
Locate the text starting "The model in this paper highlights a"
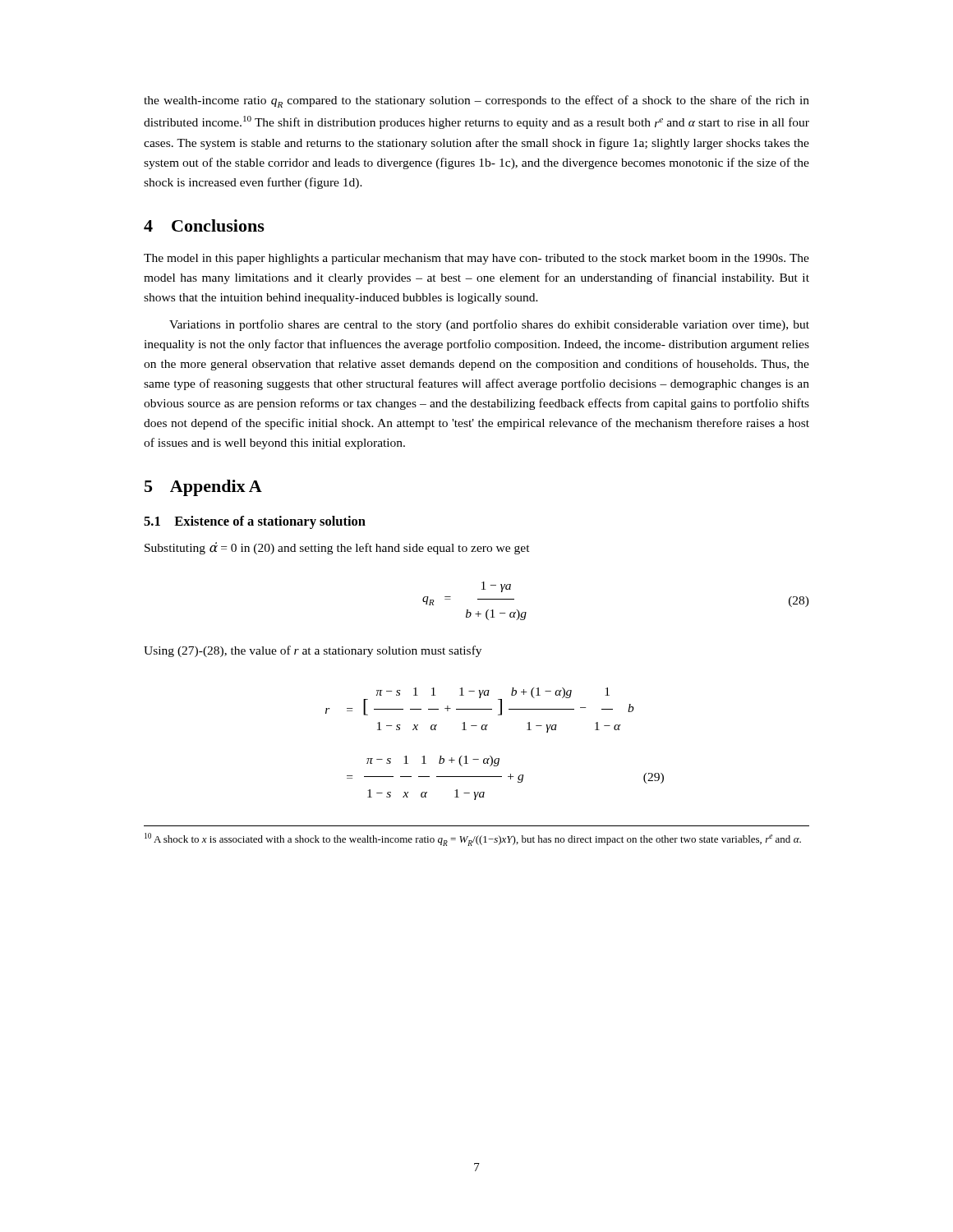(x=476, y=350)
